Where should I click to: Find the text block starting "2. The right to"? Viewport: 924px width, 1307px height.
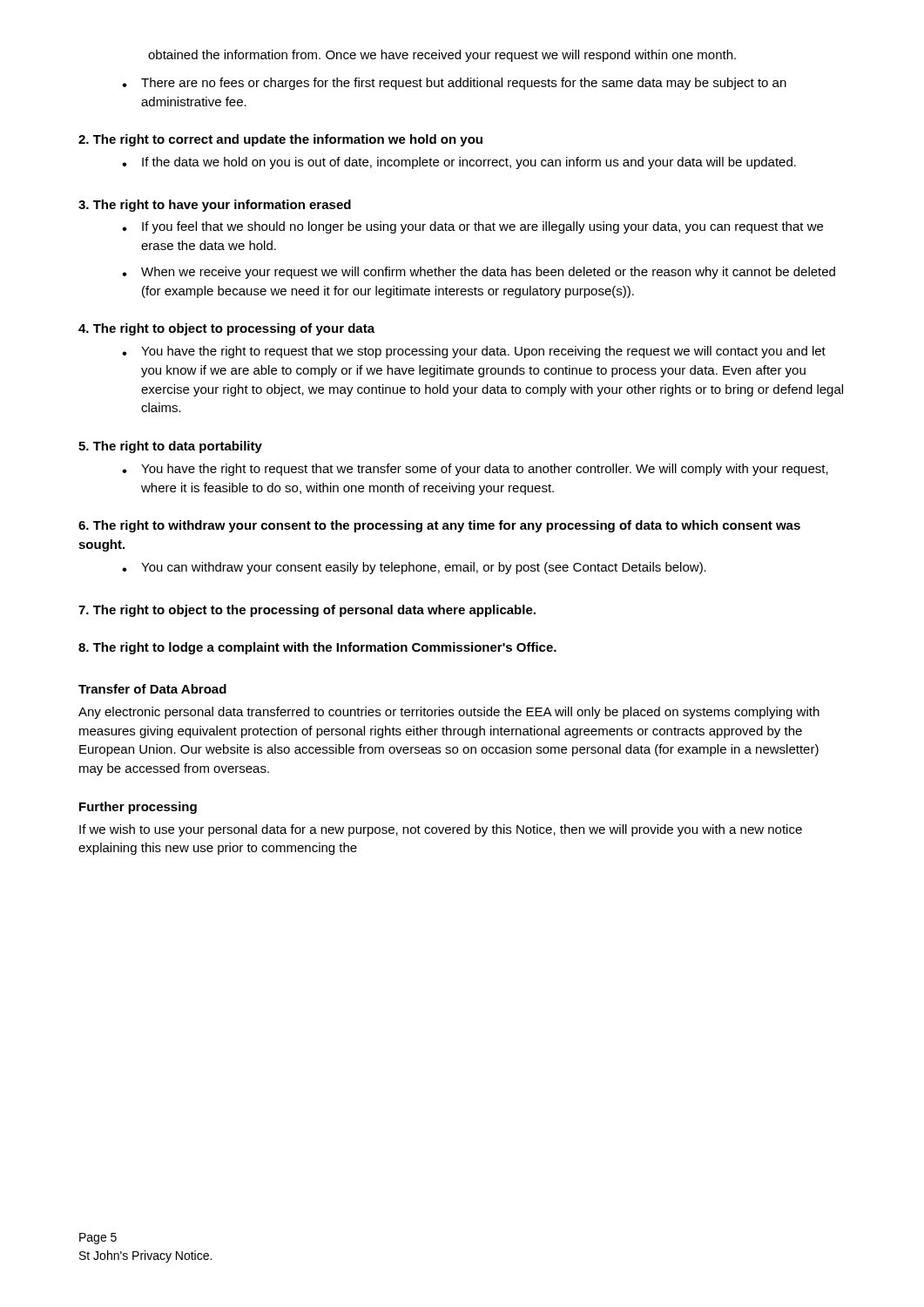tap(281, 139)
